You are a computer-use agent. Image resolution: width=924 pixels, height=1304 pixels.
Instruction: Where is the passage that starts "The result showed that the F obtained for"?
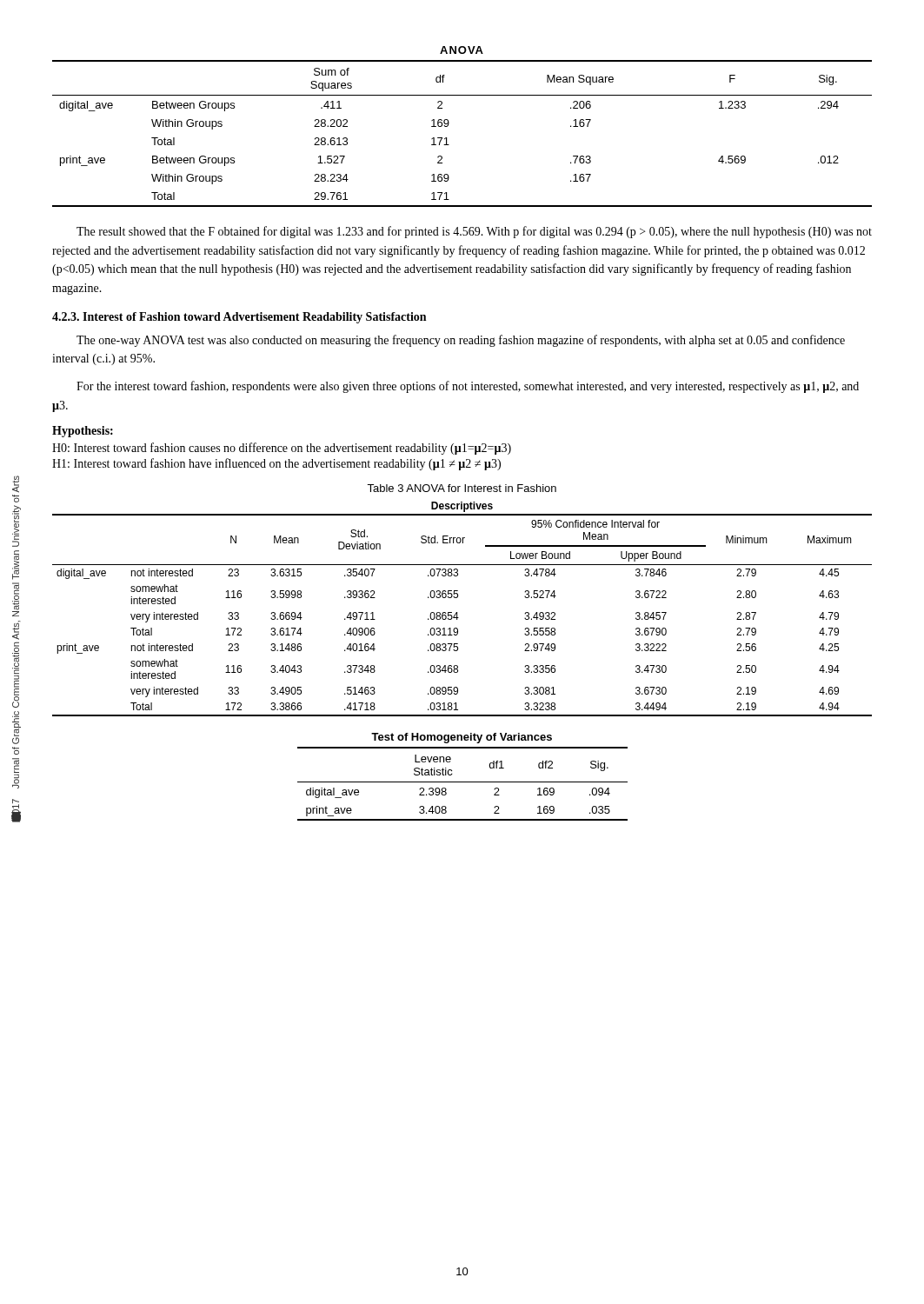462,260
